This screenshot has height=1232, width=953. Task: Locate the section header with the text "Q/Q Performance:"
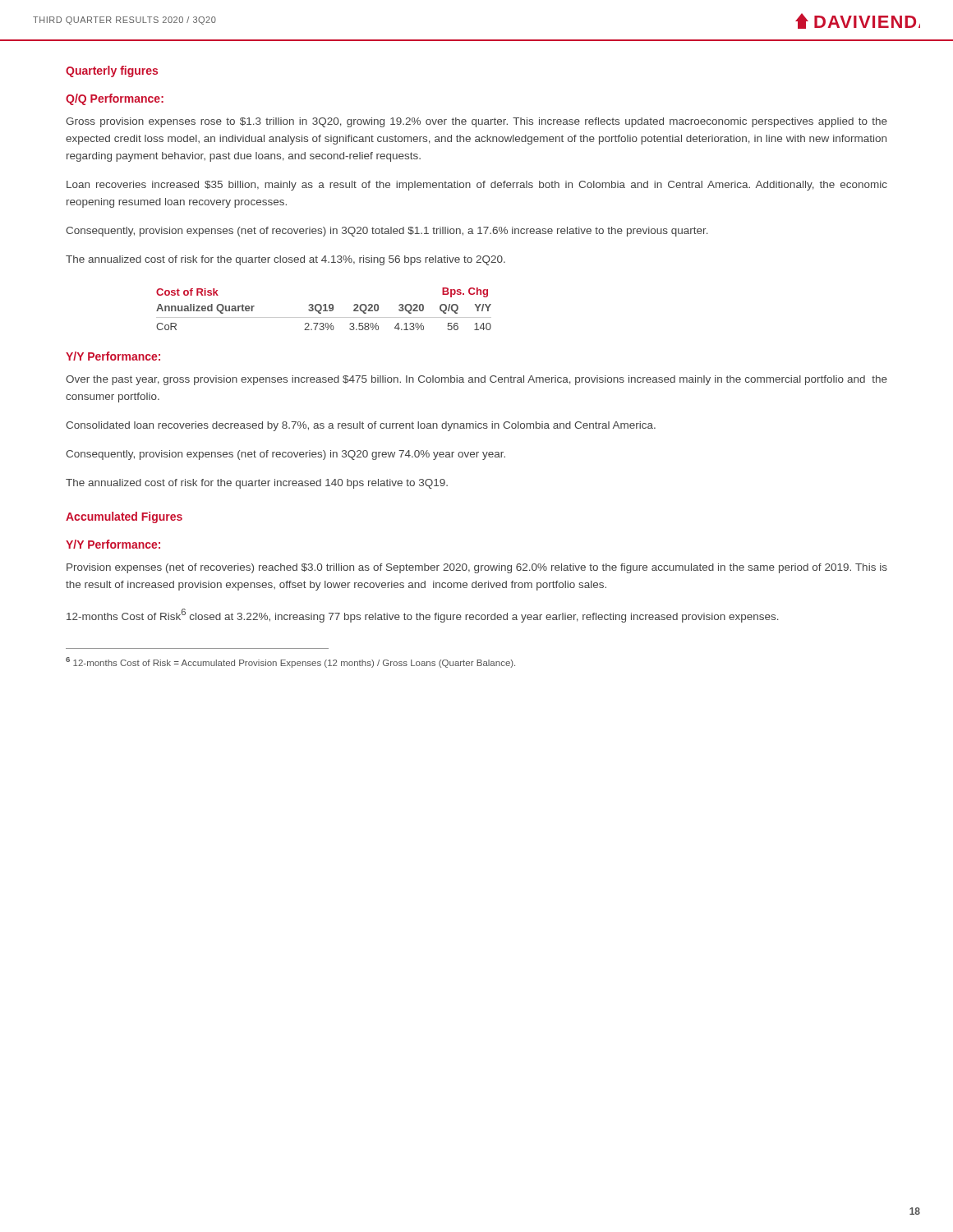115,99
